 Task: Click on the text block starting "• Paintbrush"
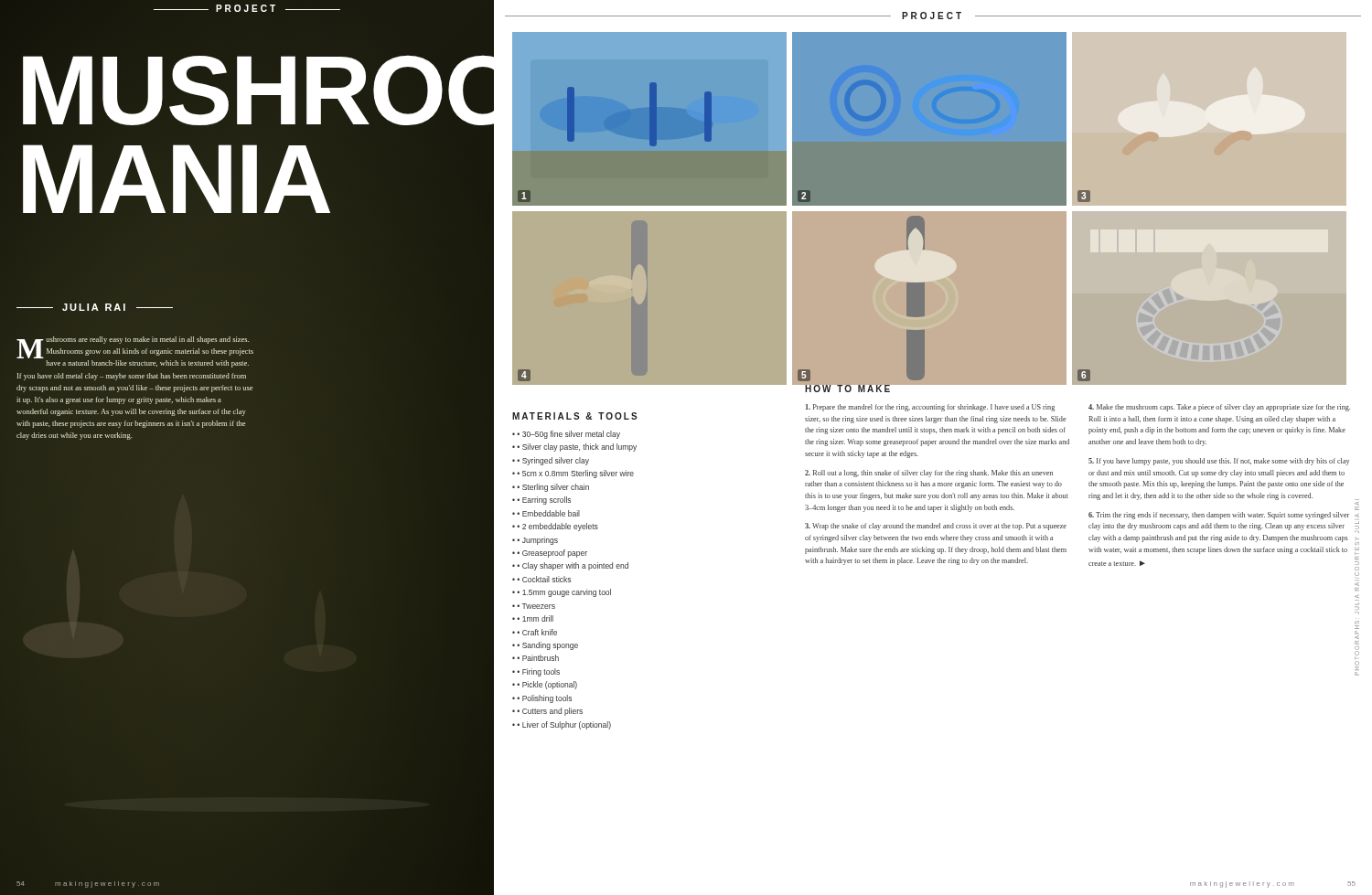point(538,659)
